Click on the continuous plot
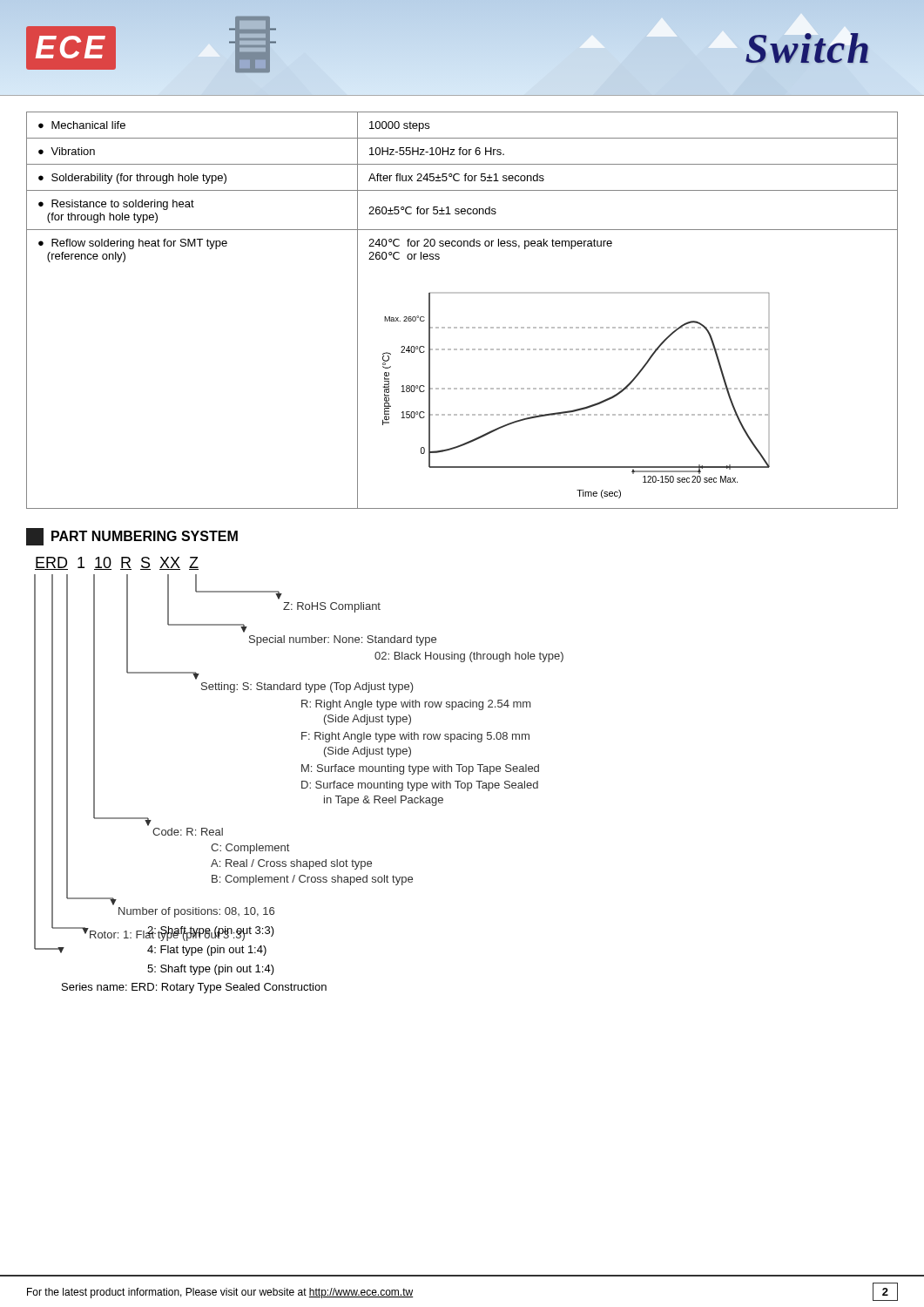This screenshot has height=1307, width=924. (x=632, y=393)
